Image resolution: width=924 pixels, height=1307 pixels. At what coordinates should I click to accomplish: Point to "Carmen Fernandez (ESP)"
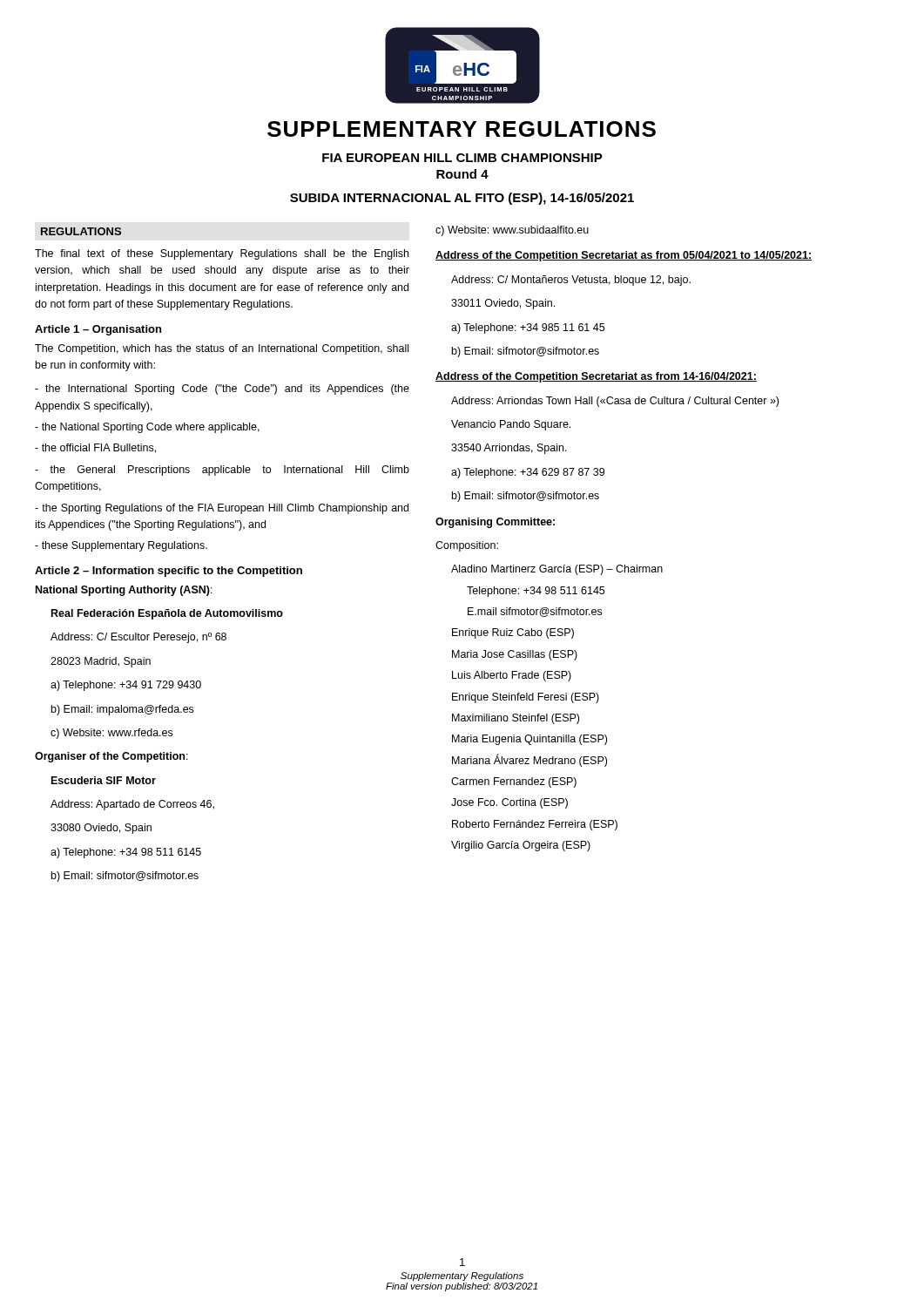[x=514, y=782]
